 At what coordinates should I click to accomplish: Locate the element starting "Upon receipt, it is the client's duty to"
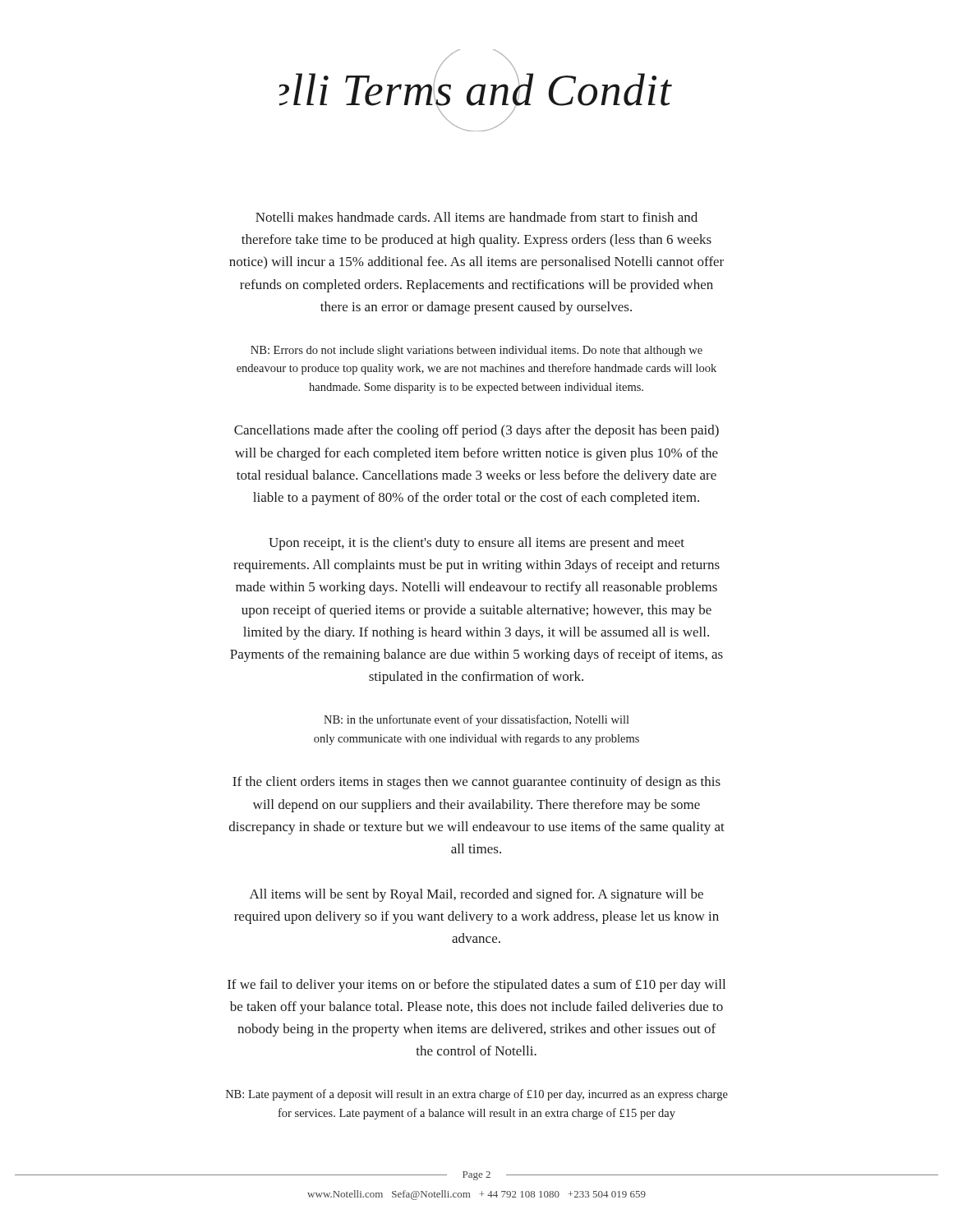pyautogui.click(x=476, y=610)
